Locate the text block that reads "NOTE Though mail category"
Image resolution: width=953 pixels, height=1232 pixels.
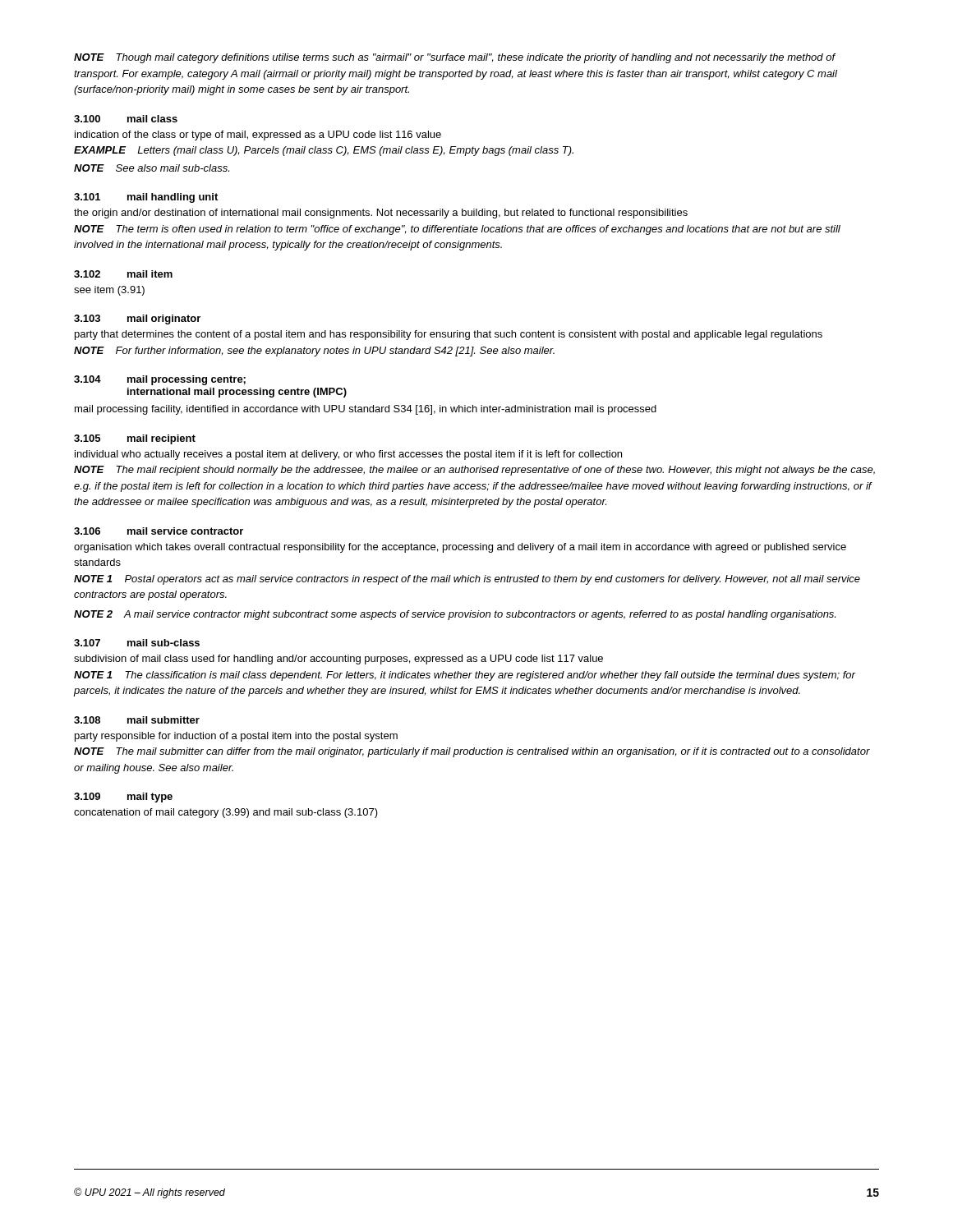point(456,73)
